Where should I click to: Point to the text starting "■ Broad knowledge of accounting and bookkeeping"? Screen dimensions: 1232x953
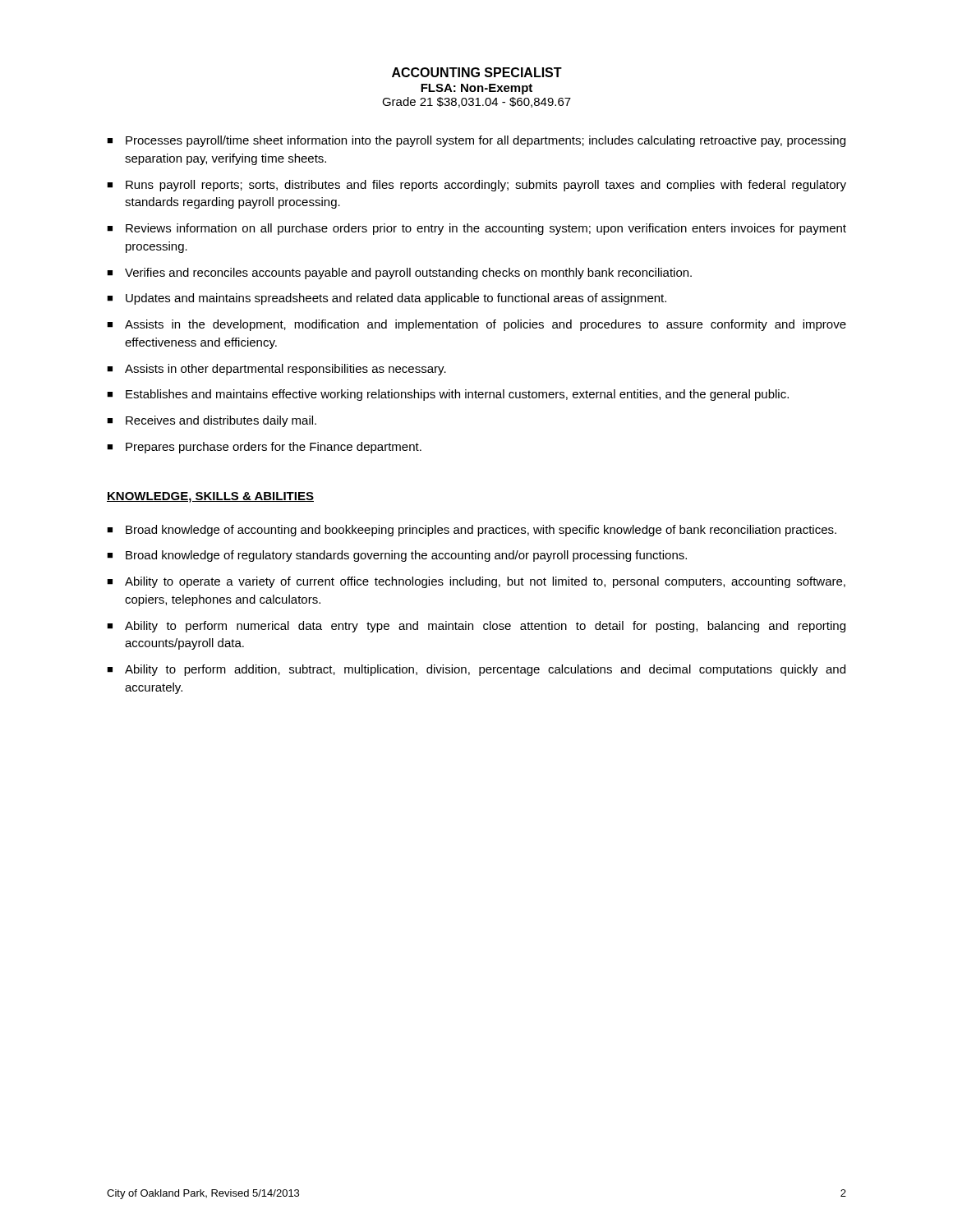(476, 529)
